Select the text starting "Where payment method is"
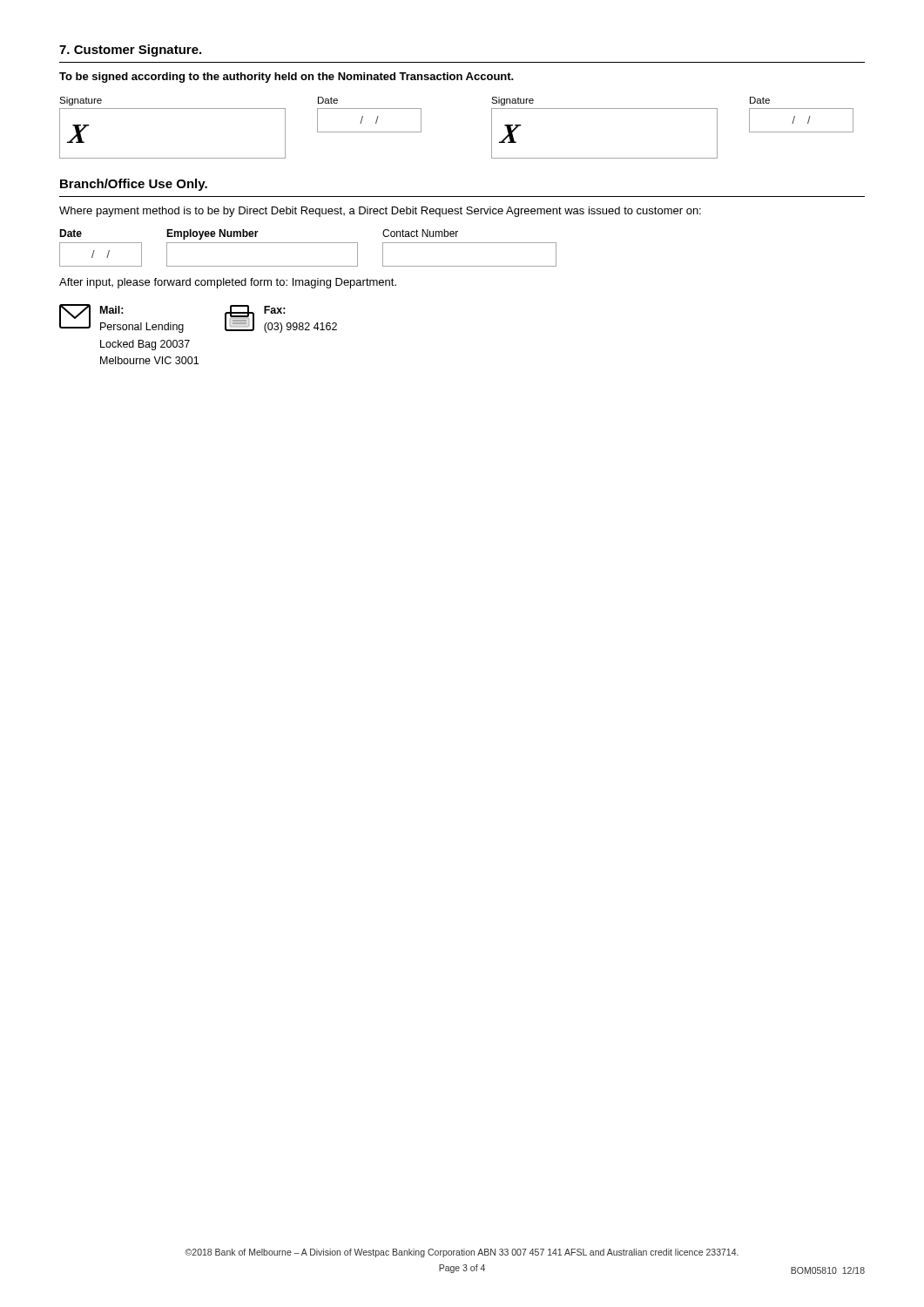The height and width of the screenshot is (1307, 924). [x=380, y=210]
